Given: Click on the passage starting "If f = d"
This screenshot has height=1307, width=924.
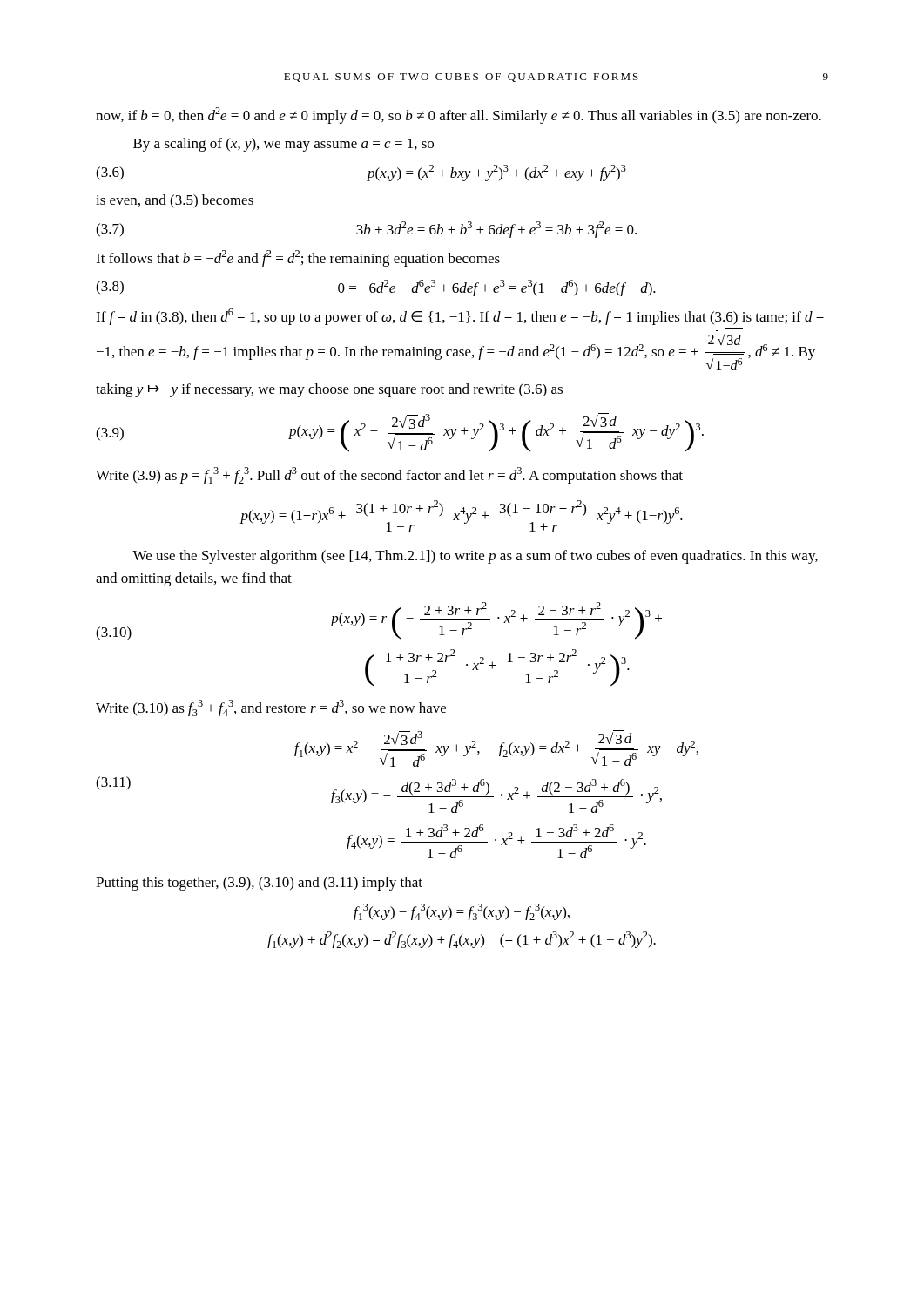Looking at the screenshot, I should (x=460, y=352).
